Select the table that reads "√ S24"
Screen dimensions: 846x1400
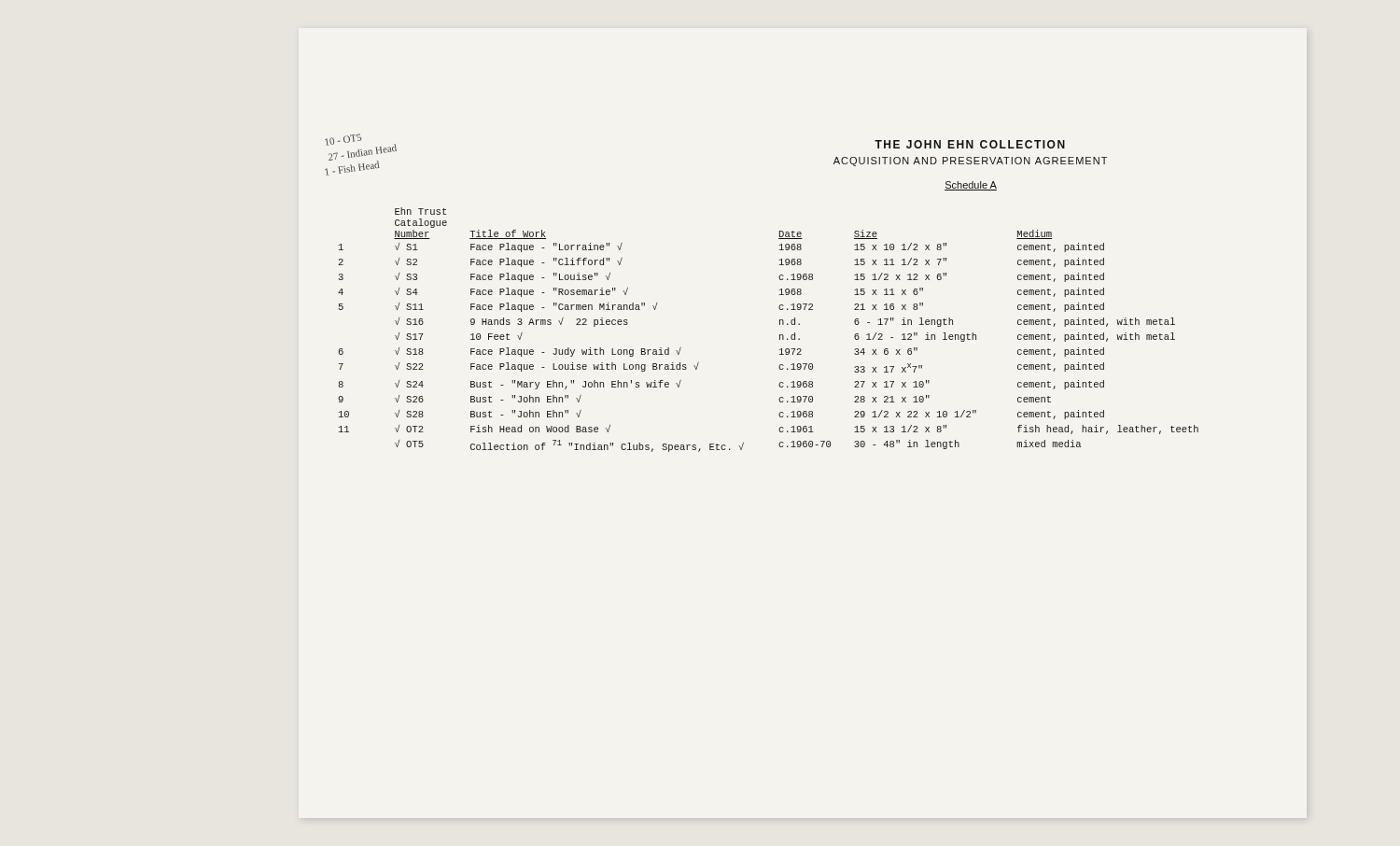(x=814, y=330)
